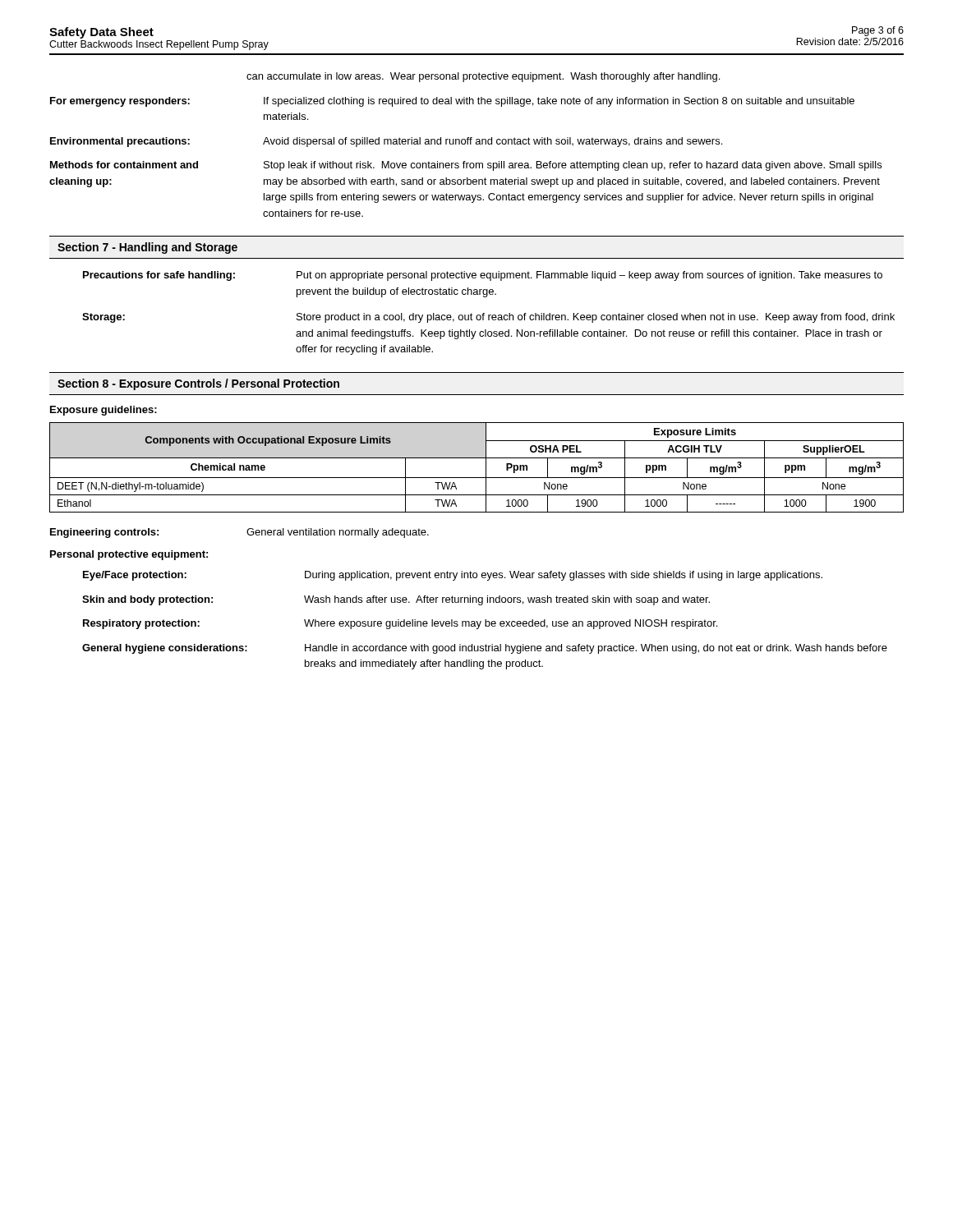Select the text block starting "For emergency responders: If specialized clothing"
Image resolution: width=953 pixels, height=1232 pixels.
click(x=476, y=108)
